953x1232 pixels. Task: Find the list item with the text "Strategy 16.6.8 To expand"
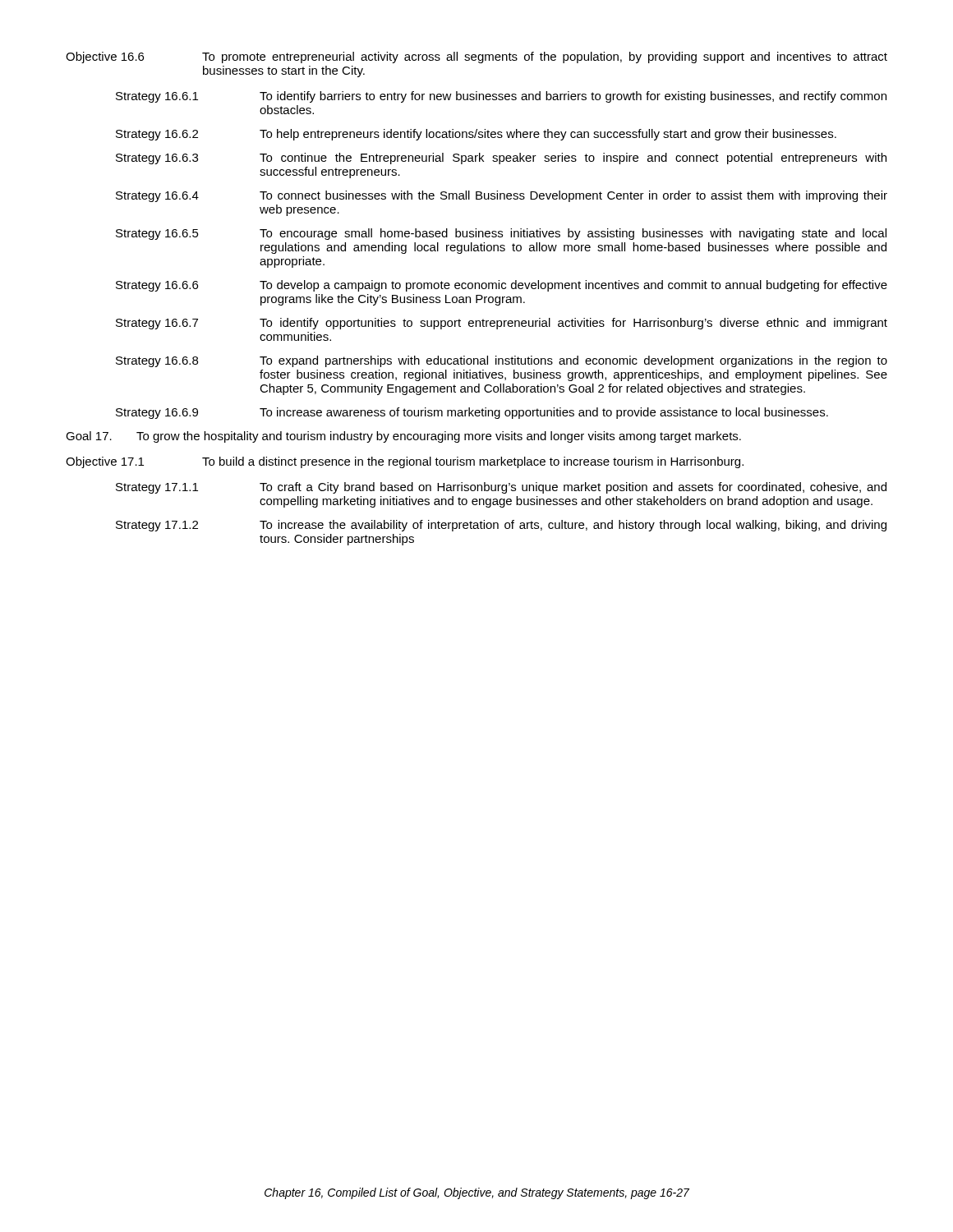click(x=501, y=374)
